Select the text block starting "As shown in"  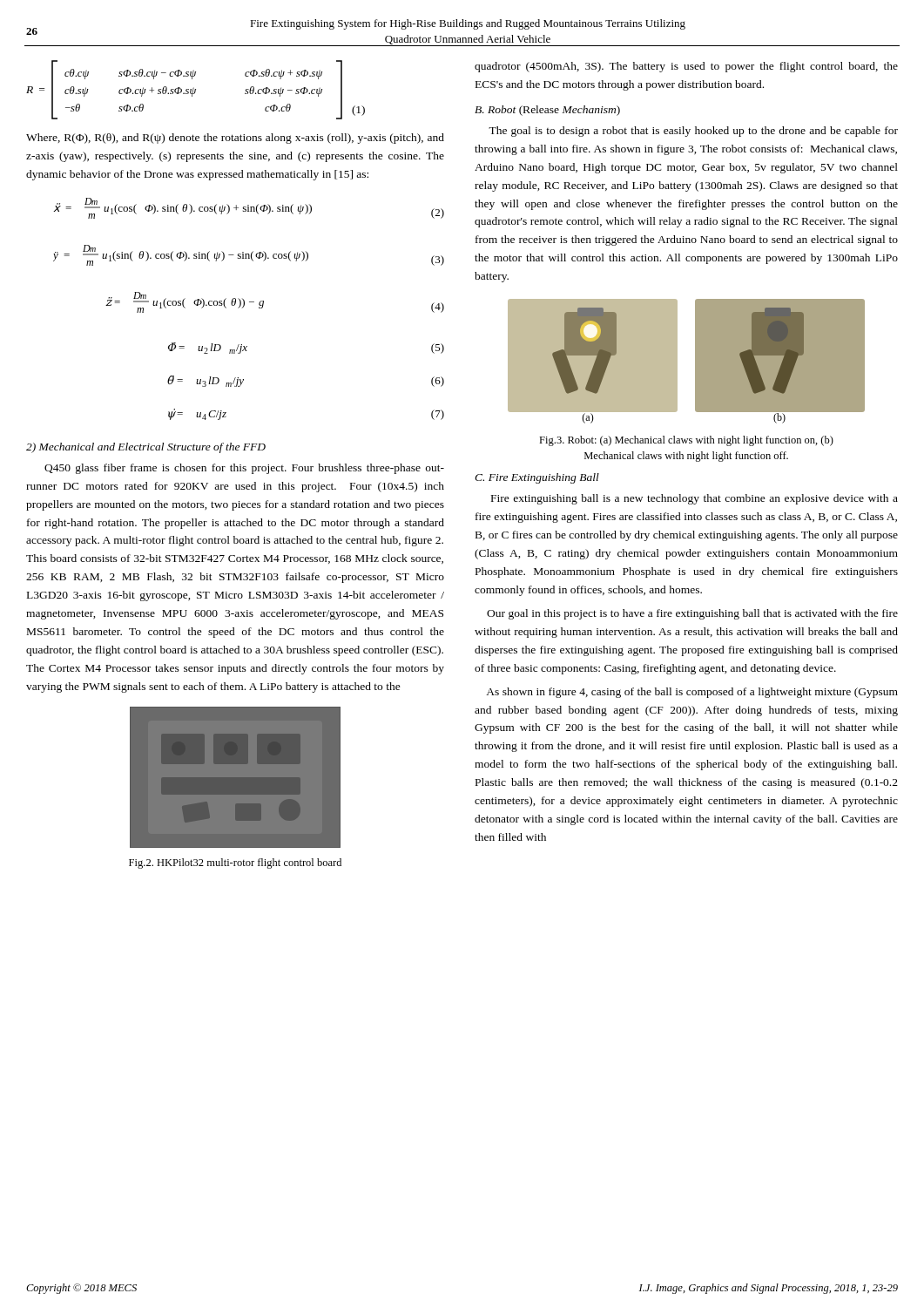tap(686, 764)
